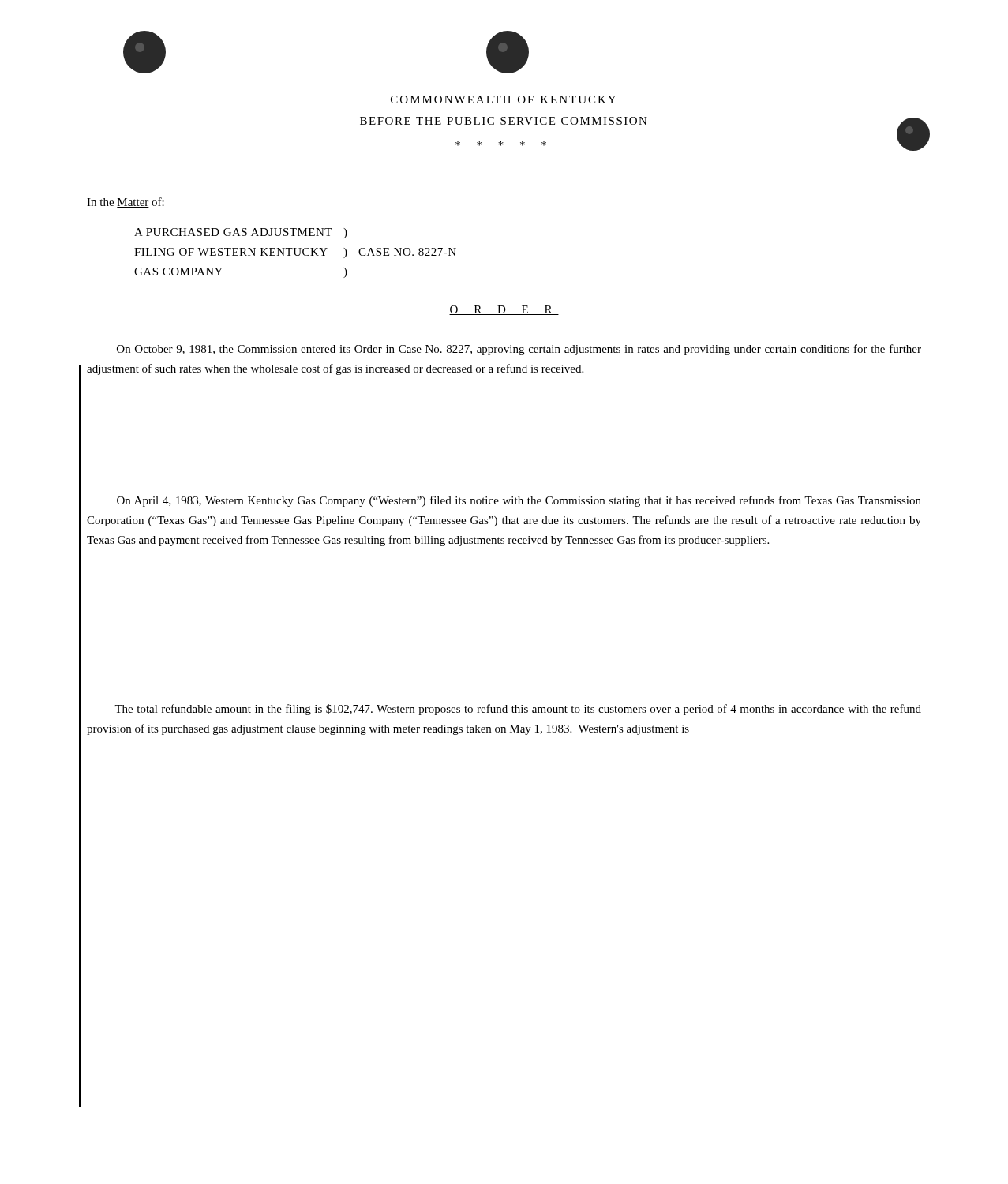Locate the text block that reads "On October 9, 1981,"
The height and width of the screenshot is (1184, 1008).
click(504, 359)
